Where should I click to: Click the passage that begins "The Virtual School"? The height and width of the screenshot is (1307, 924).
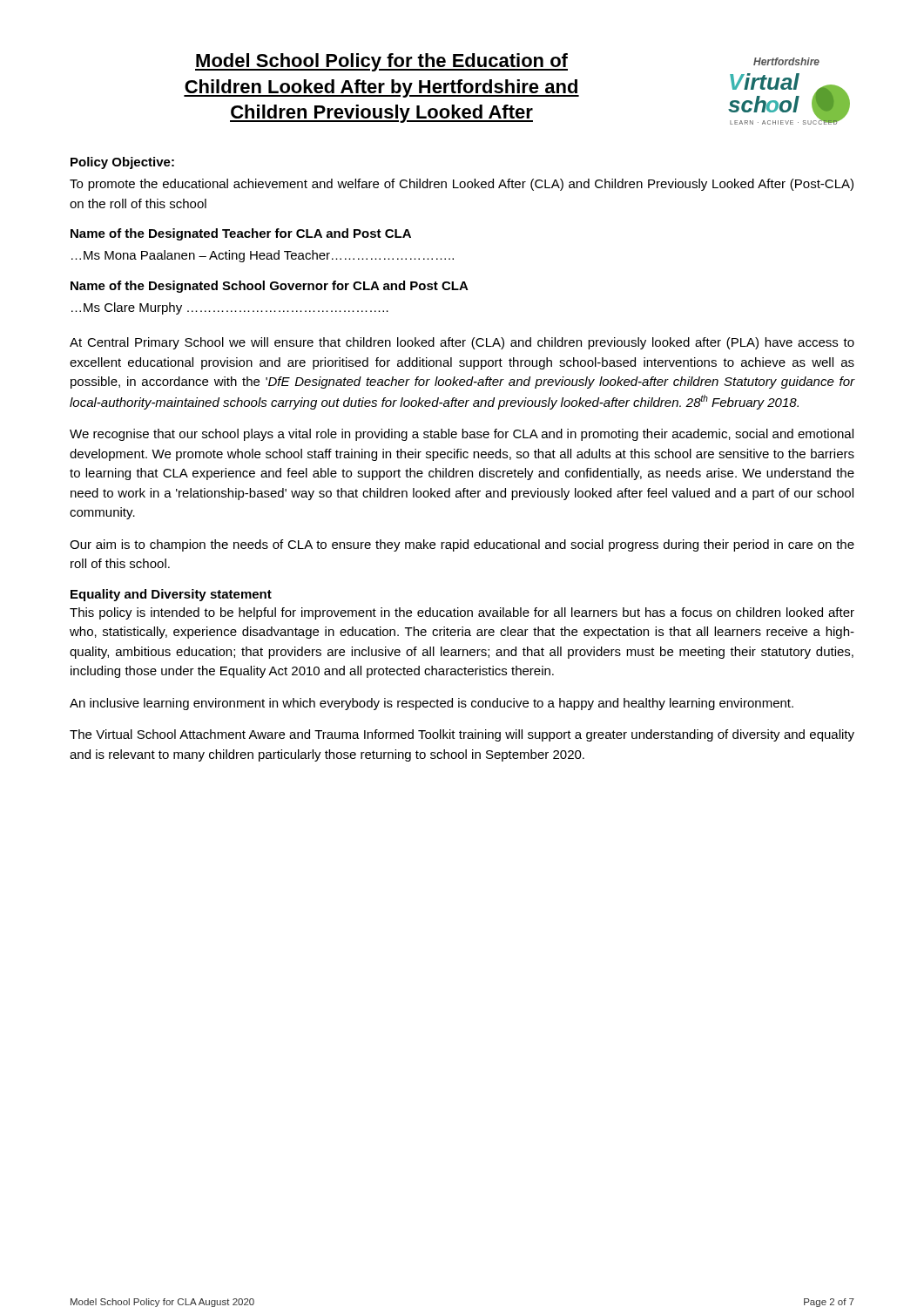pos(462,745)
